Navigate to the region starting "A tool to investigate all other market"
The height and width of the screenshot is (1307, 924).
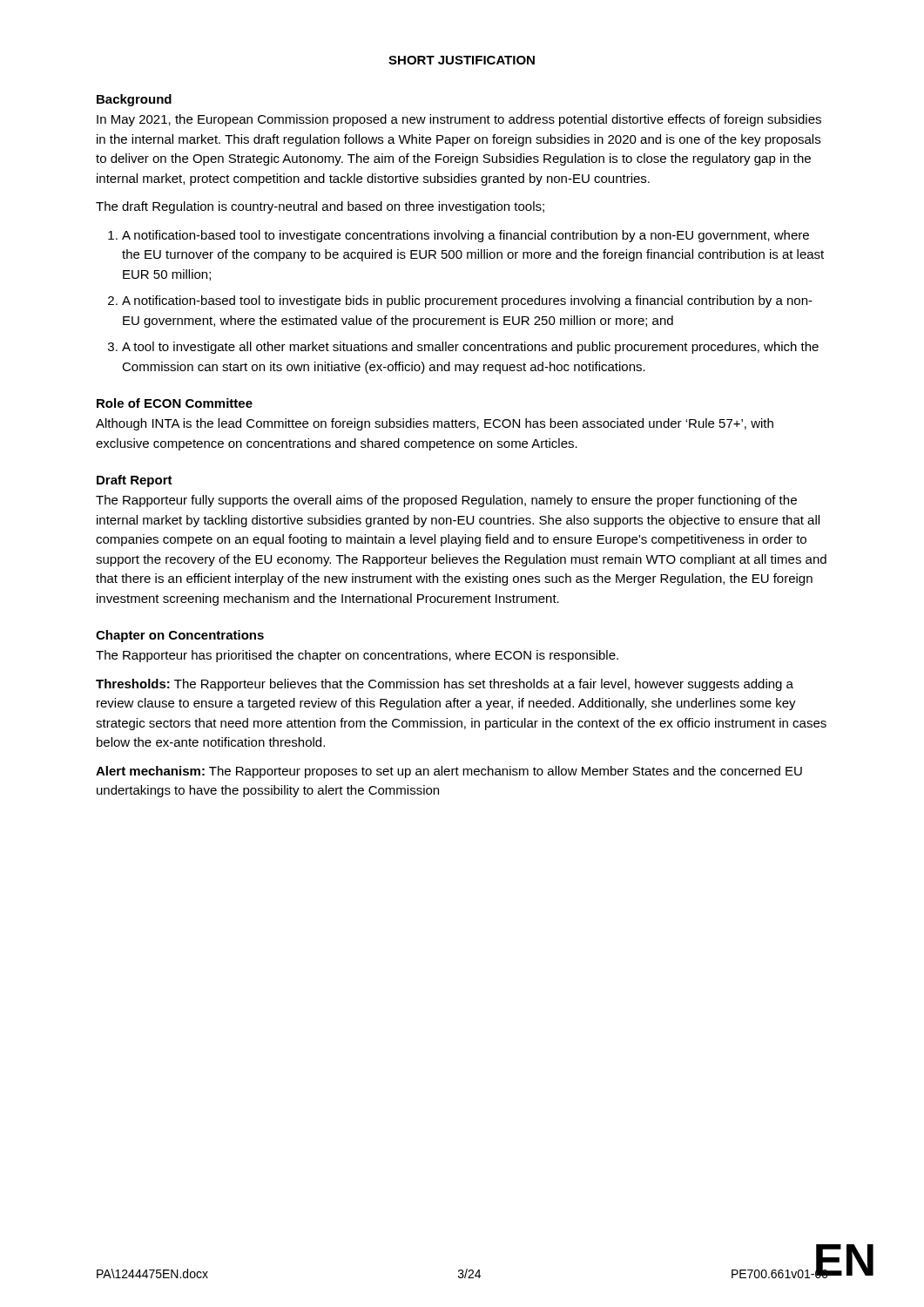tap(471, 356)
